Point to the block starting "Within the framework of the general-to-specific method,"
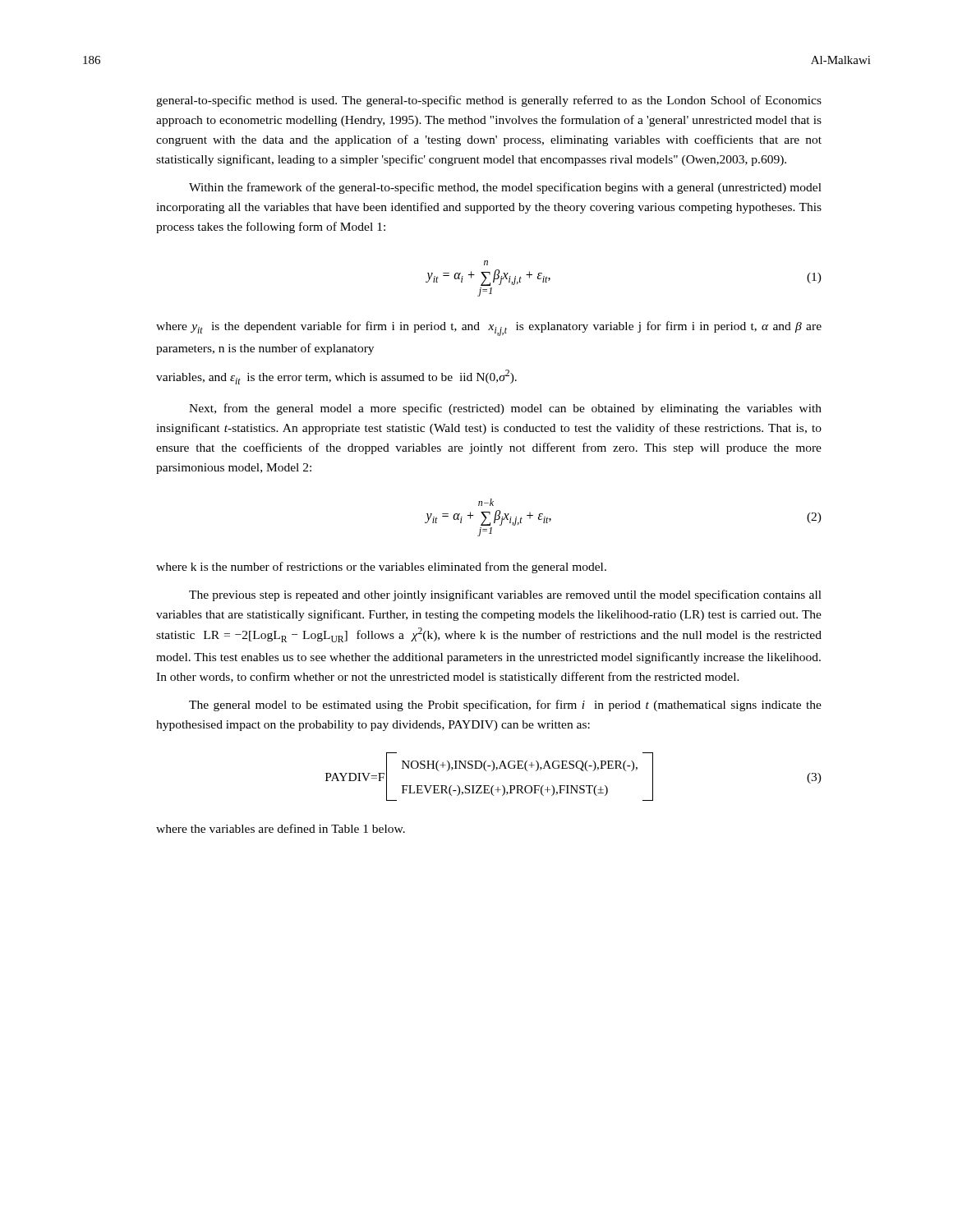The width and height of the screenshot is (953, 1232). point(489,207)
